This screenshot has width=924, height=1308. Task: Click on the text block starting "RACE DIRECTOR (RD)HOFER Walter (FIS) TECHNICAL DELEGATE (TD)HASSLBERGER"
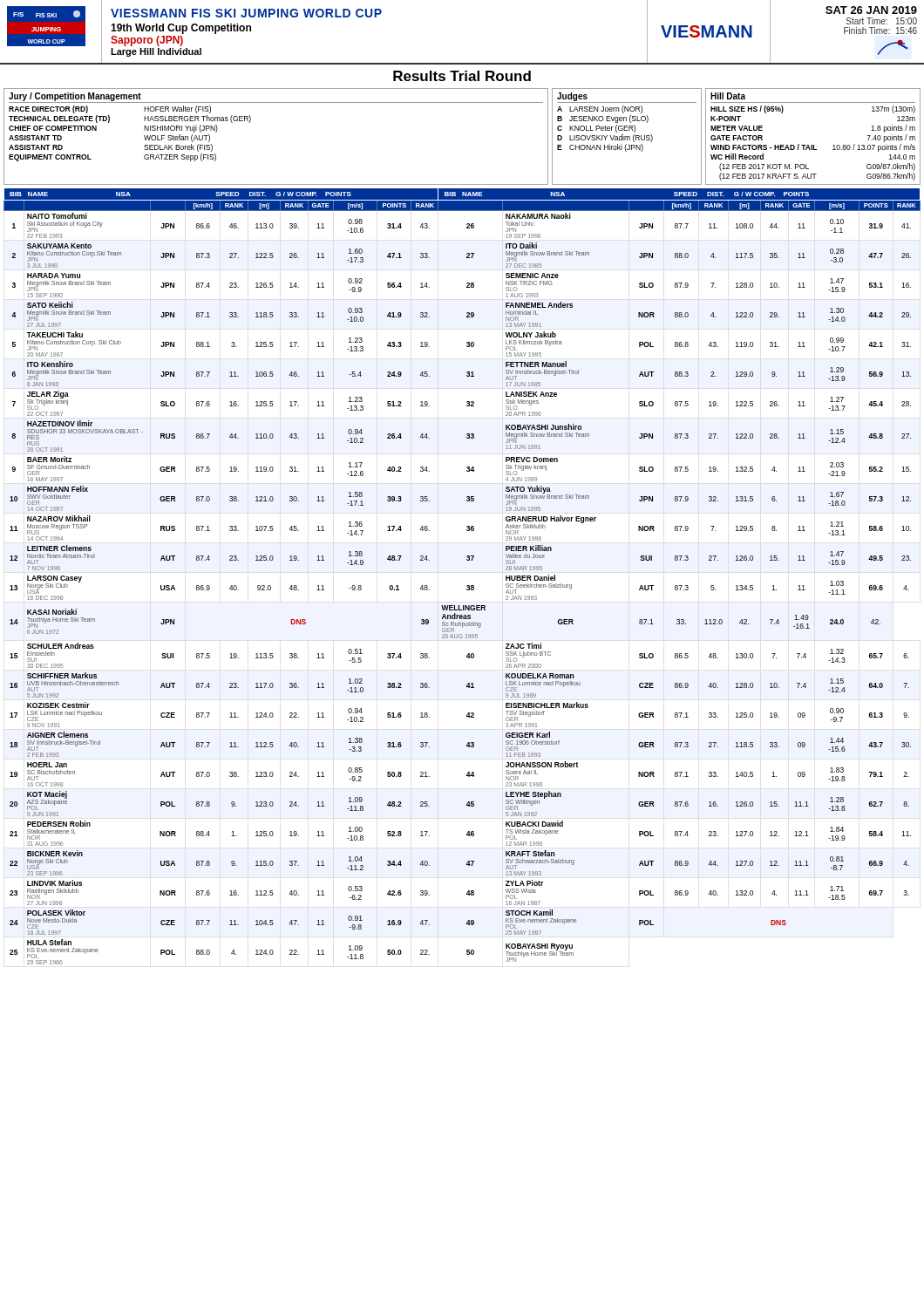[51, 109]
